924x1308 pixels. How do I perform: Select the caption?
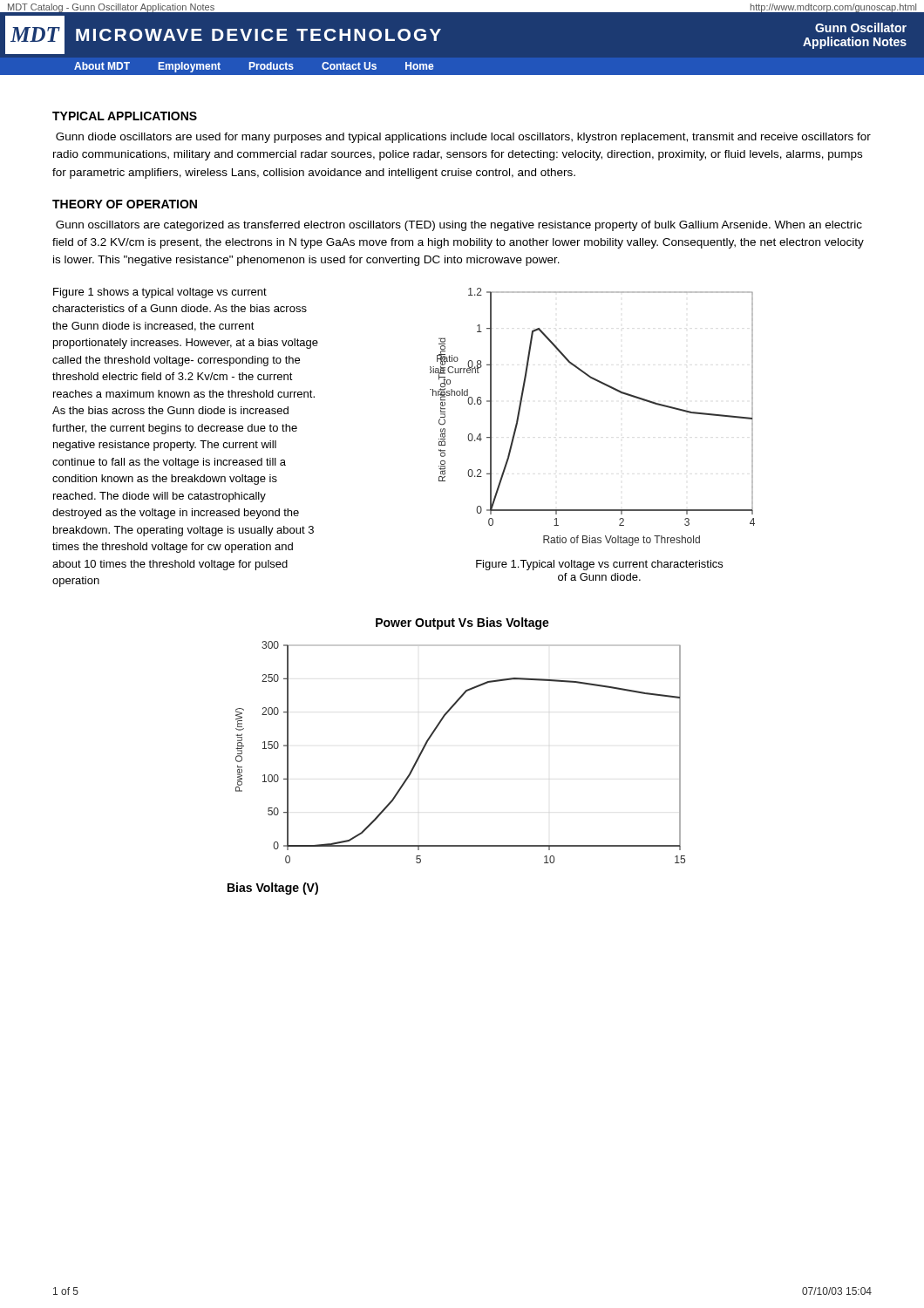point(599,570)
